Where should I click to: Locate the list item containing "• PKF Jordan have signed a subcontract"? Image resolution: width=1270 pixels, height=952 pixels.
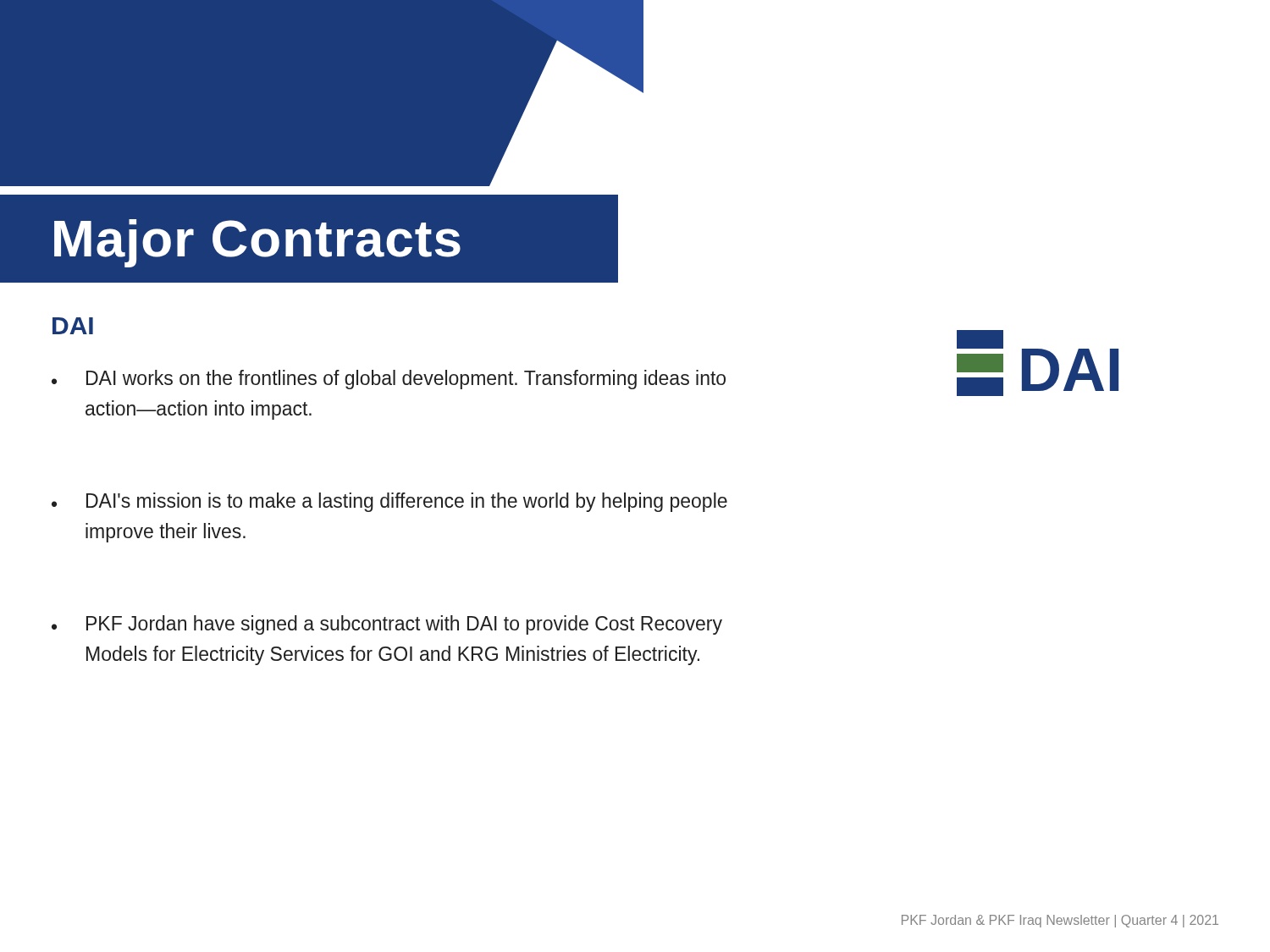[x=402, y=639]
